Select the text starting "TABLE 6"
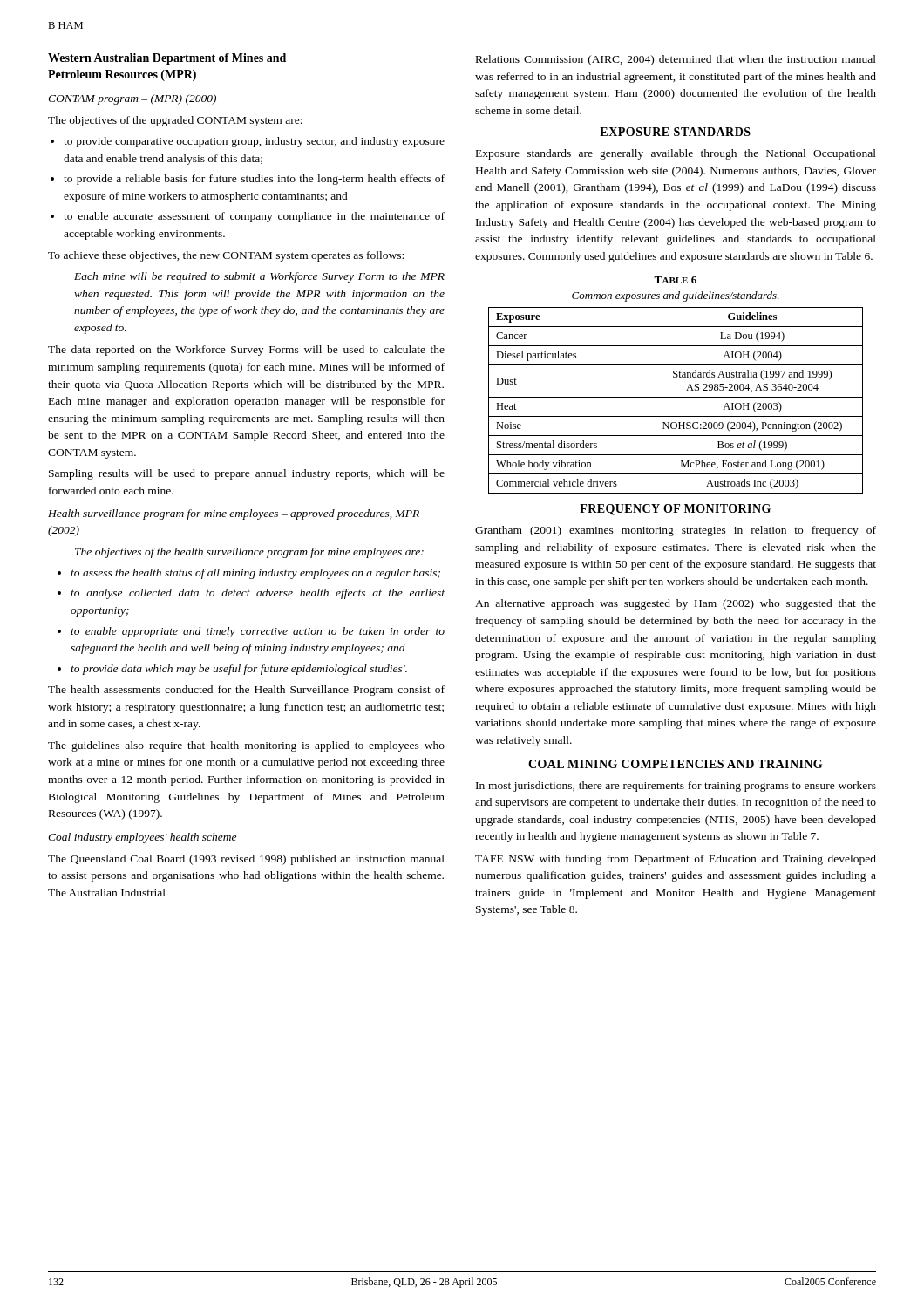Viewport: 924px width, 1308px height. coord(676,280)
